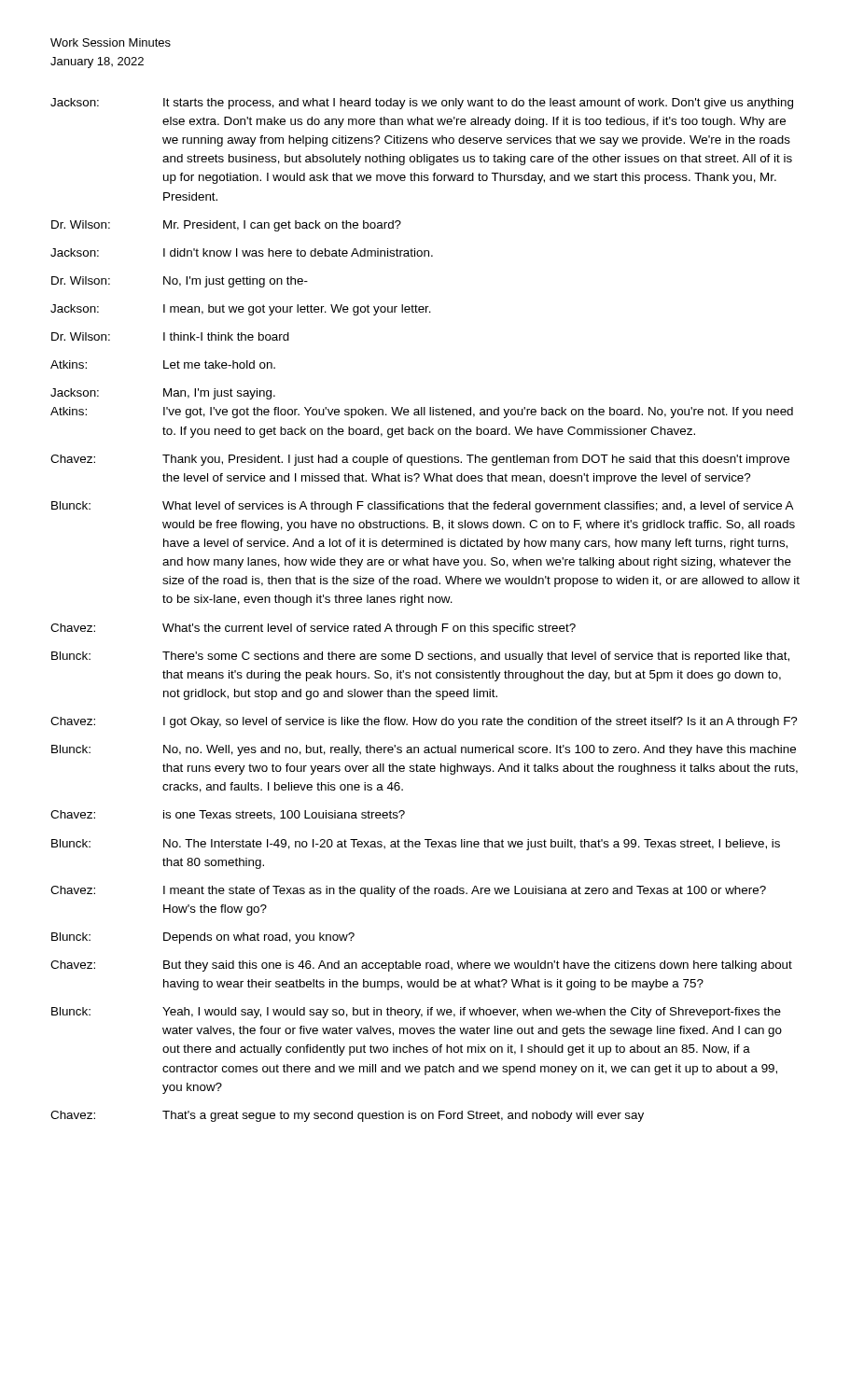
Task: Point to the region starting "Jackson: I mean,"
Action: [x=425, y=309]
